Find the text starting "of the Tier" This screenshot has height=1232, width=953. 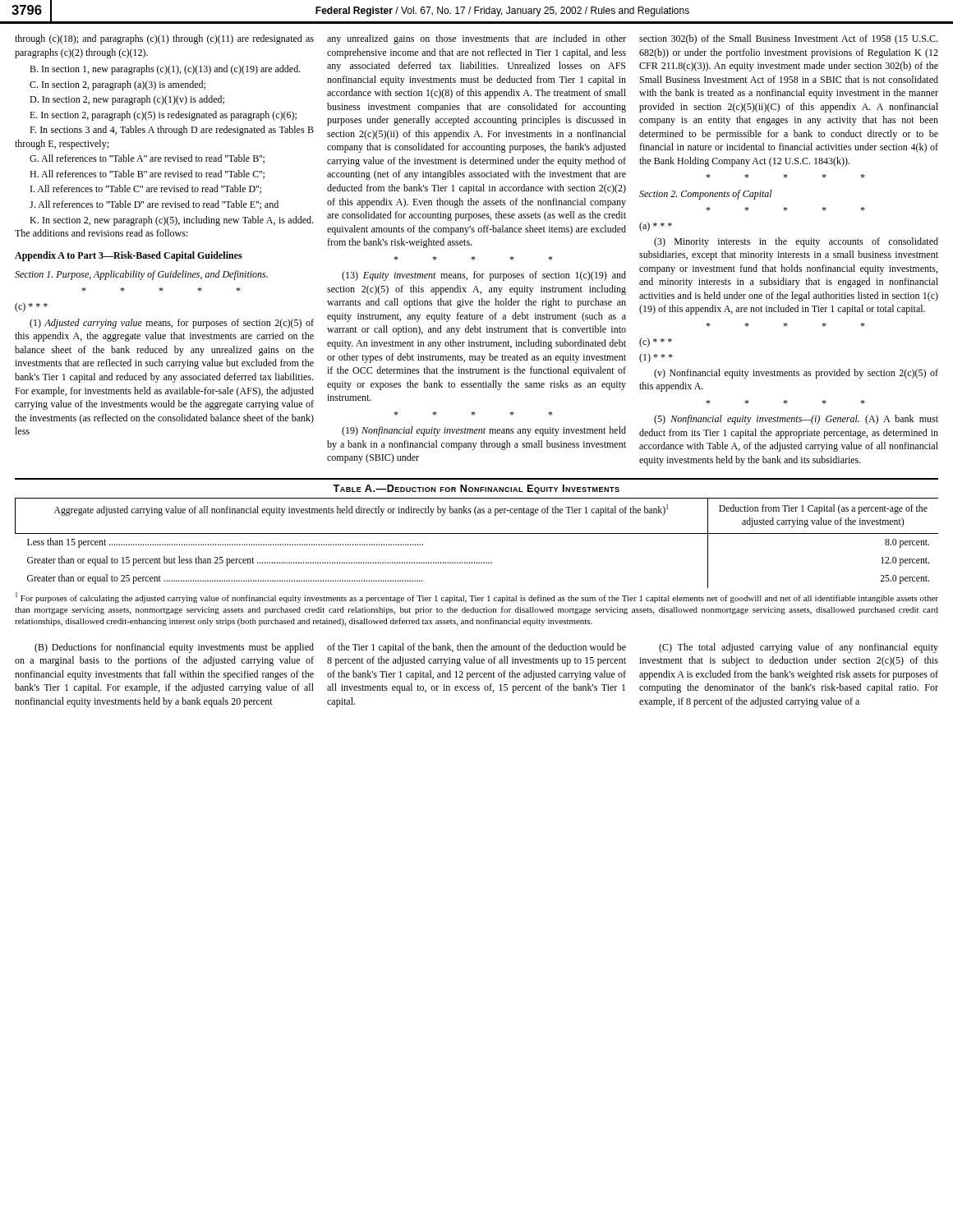tap(476, 674)
